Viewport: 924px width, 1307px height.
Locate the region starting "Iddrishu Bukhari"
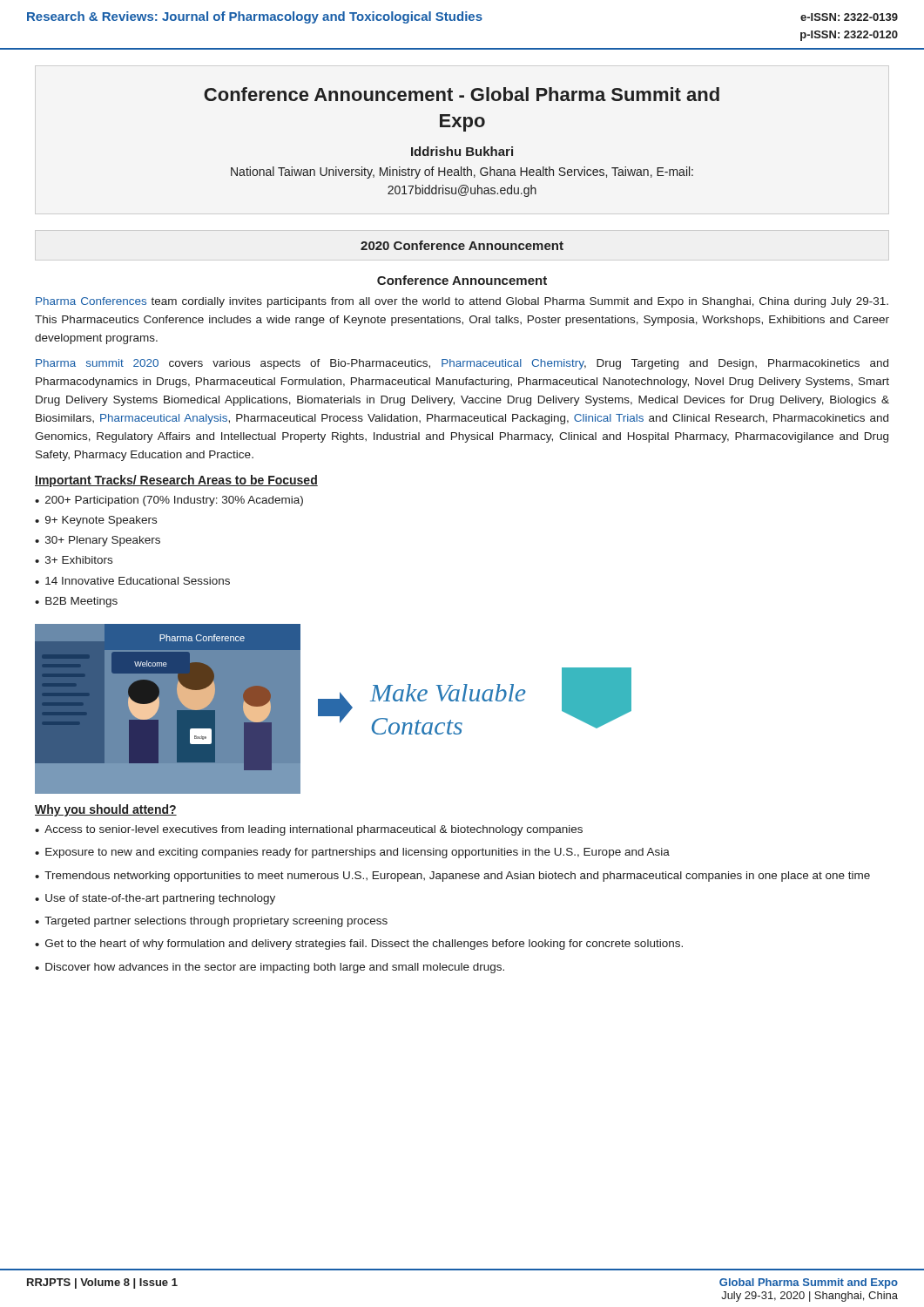point(462,151)
